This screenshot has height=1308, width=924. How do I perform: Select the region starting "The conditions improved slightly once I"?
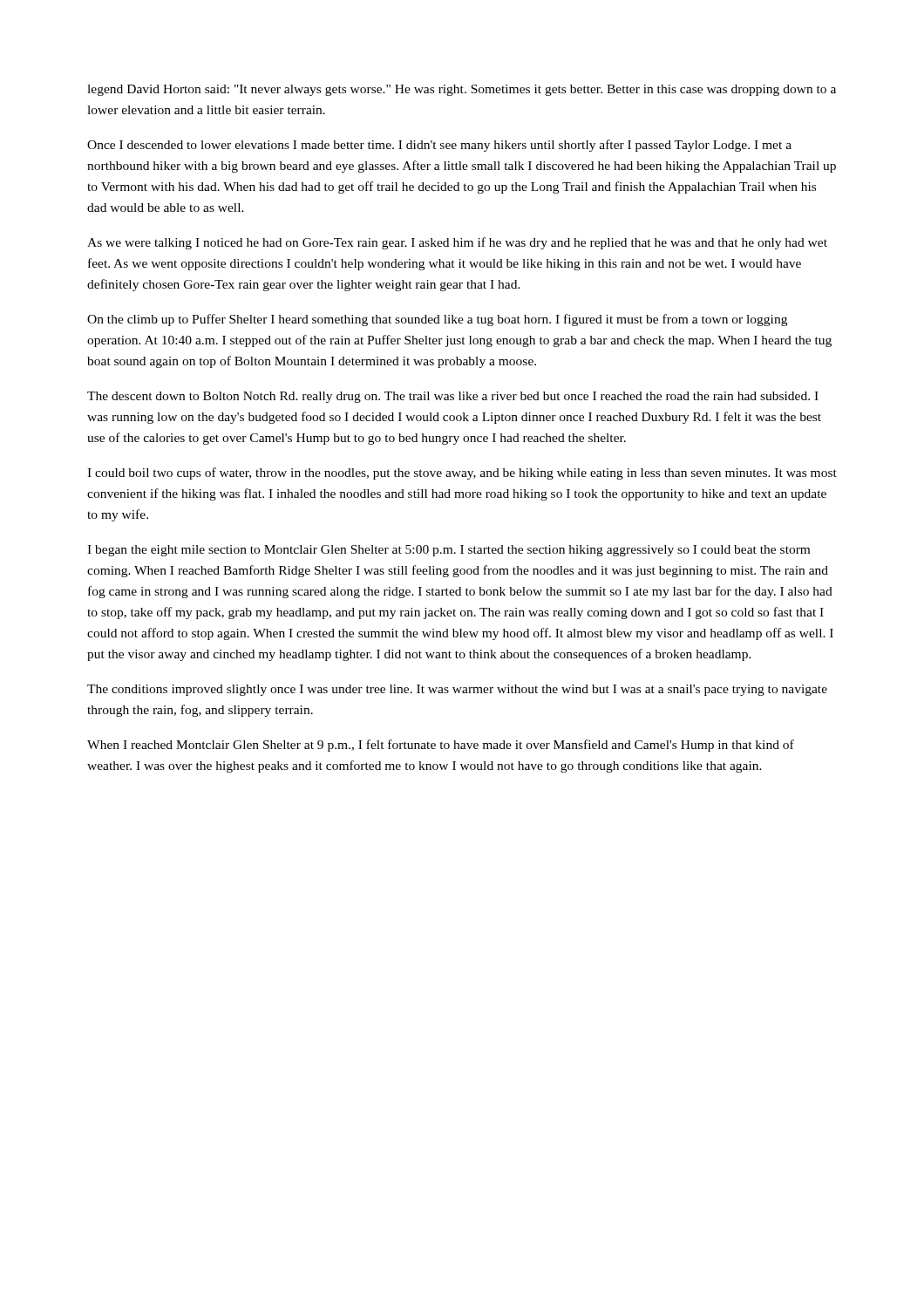click(457, 699)
